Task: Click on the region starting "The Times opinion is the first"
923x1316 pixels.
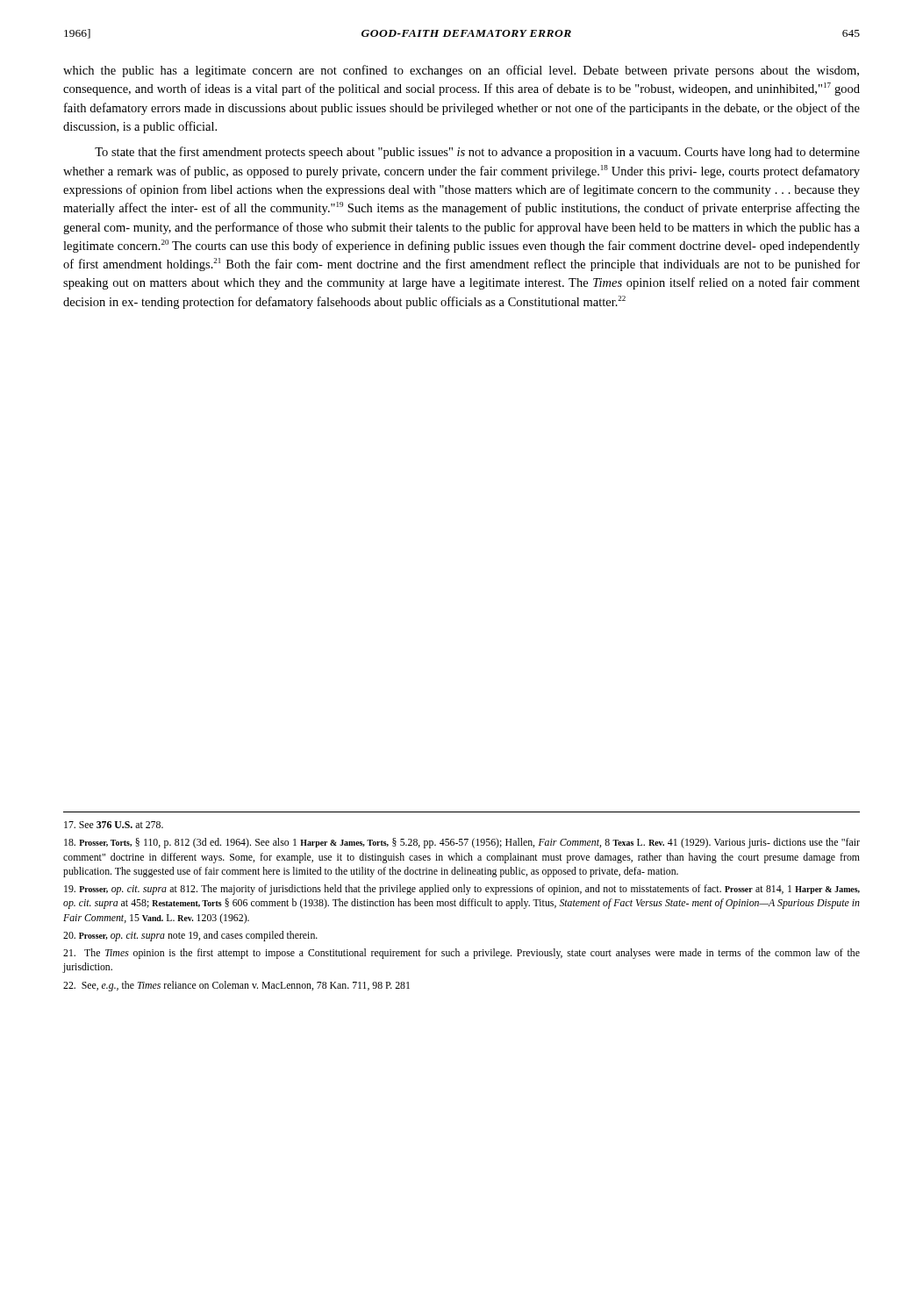Action: point(461,960)
